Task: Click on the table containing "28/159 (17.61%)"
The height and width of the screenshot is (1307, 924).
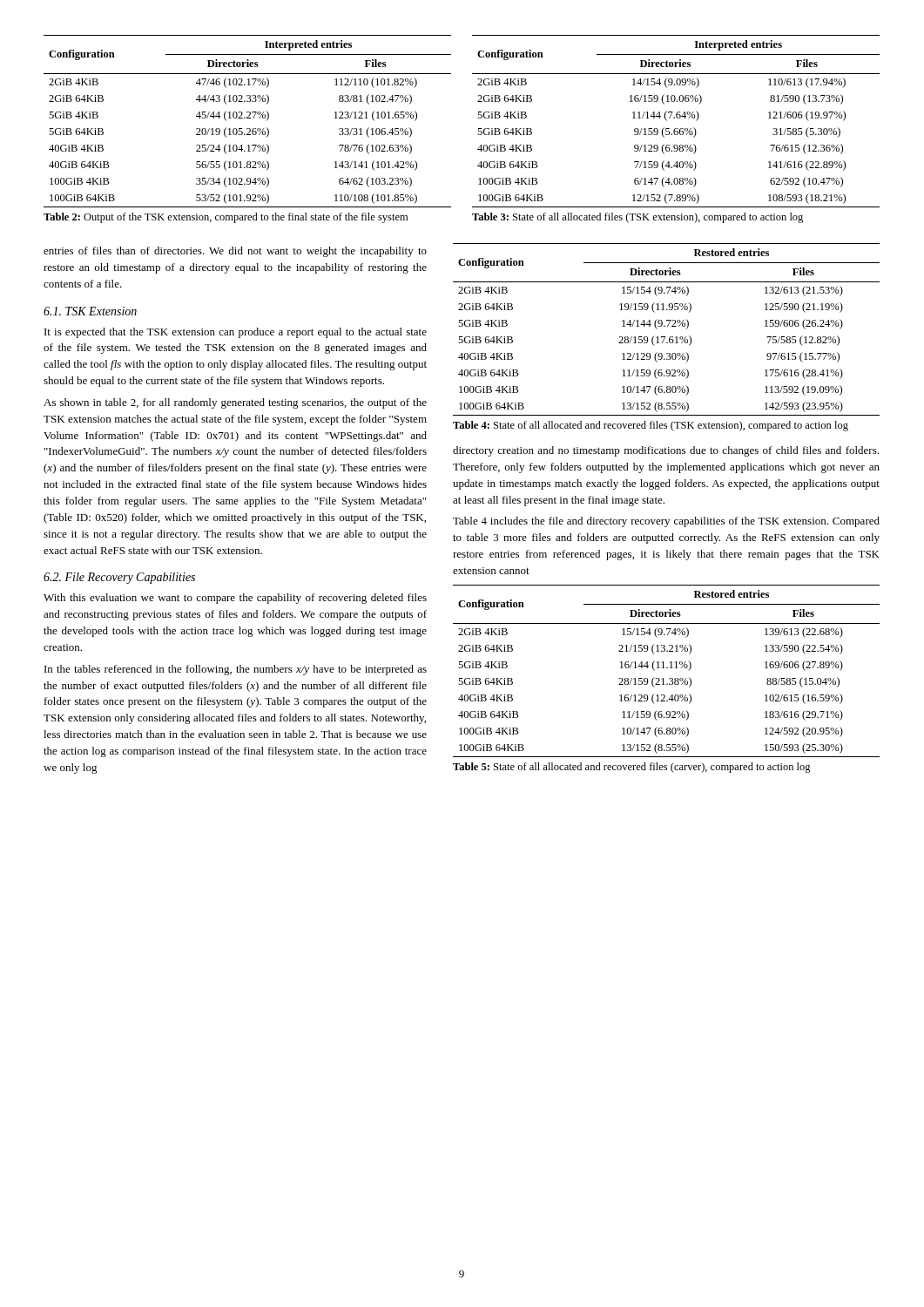Action: (666, 329)
